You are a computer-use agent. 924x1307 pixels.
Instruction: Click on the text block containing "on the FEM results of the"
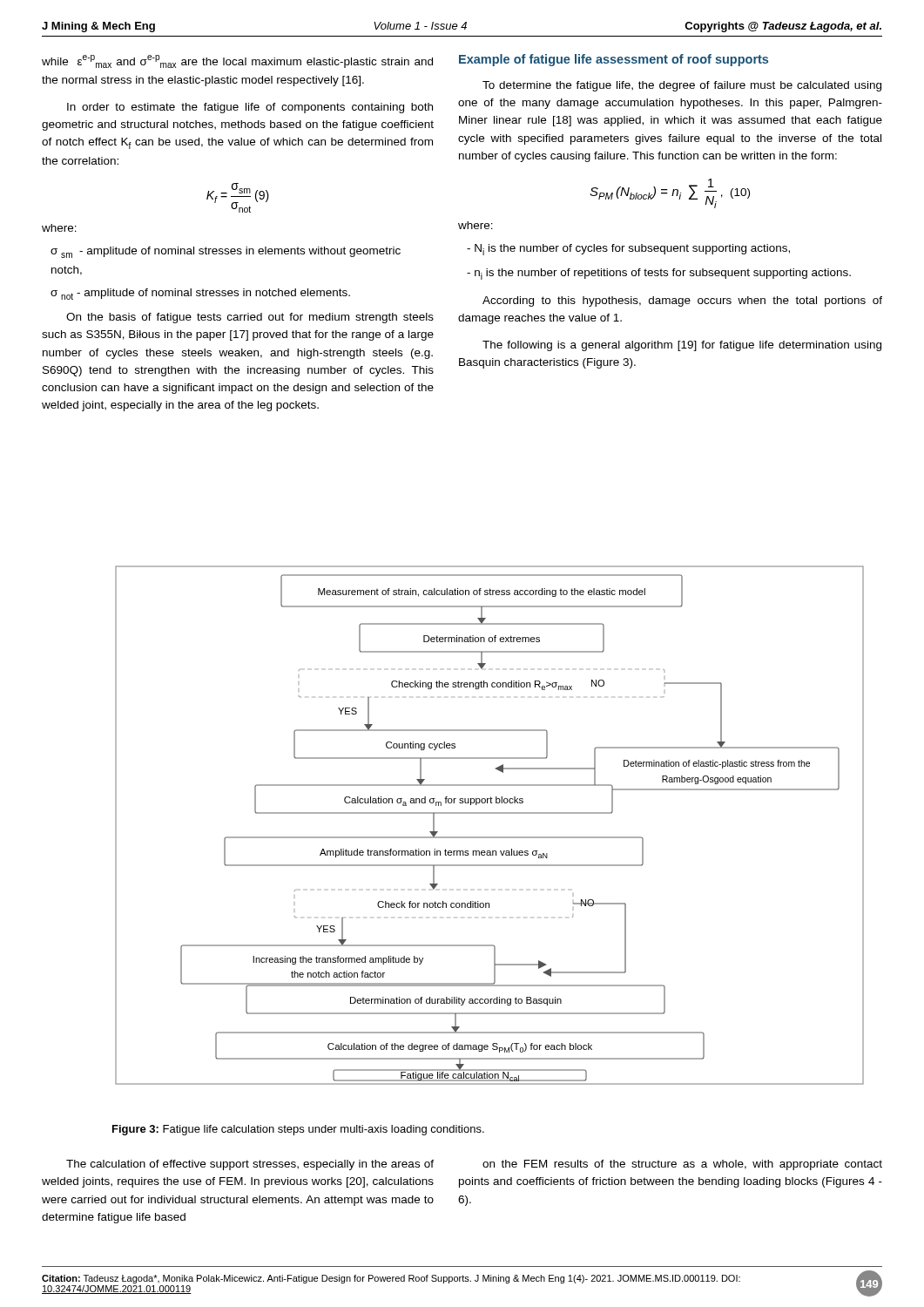click(670, 1182)
